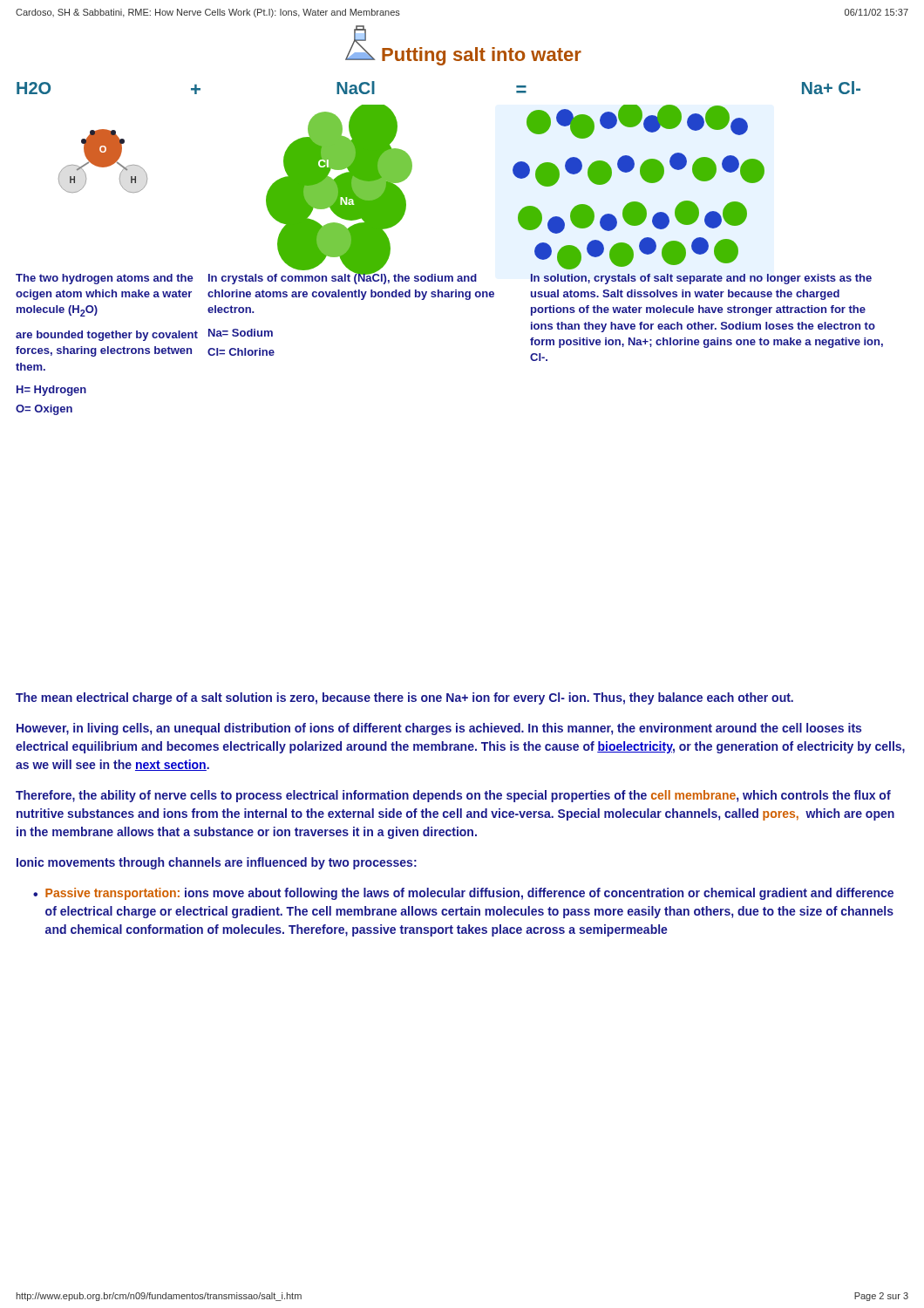Image resolution: width=924 pixels, height=1308 pixels.
Task: Find the block on this page that starts "The mean electrical charge"
Action: 405,698
